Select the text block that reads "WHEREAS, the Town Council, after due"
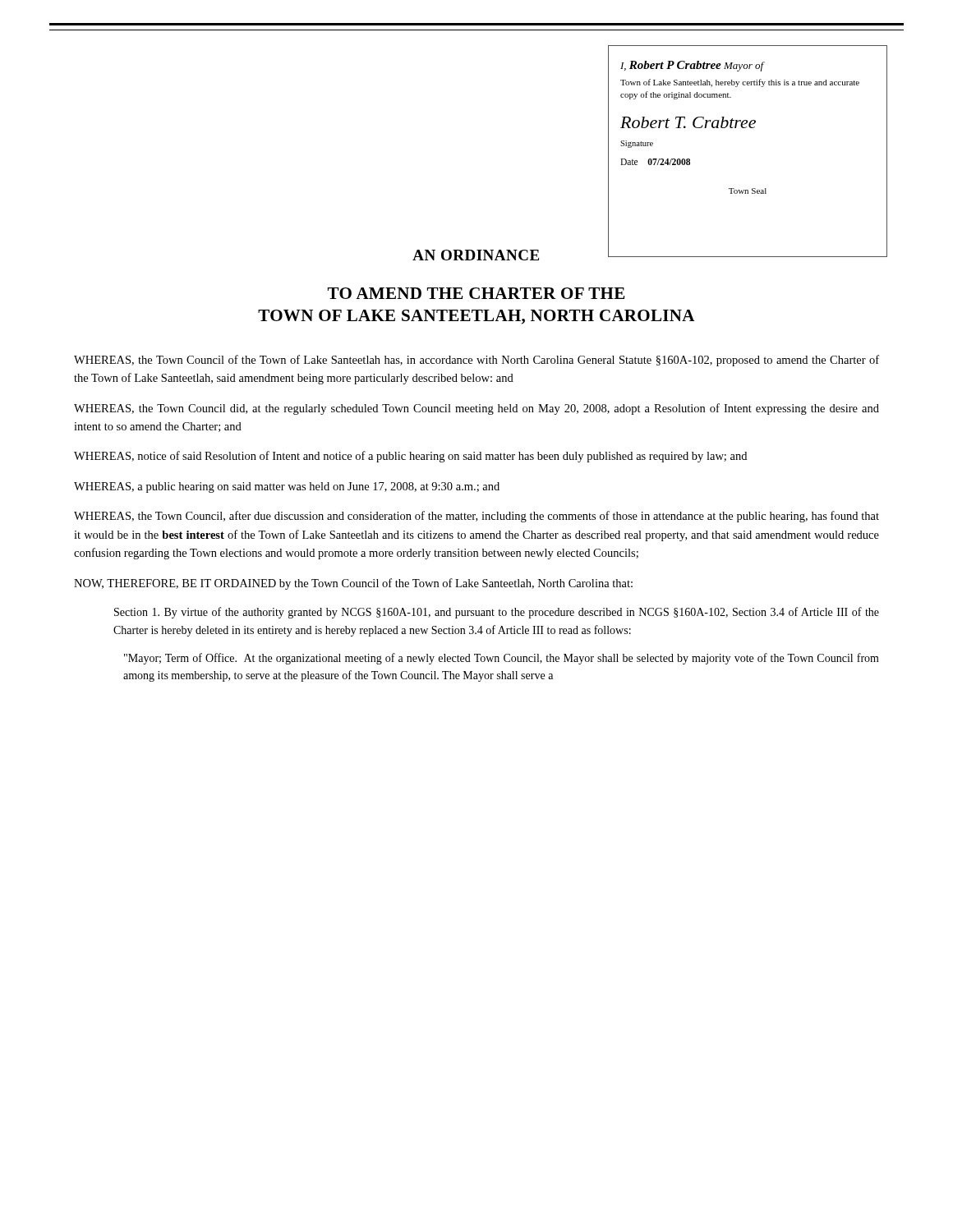Screen dimensions: 1232x953 click(476, 535)
